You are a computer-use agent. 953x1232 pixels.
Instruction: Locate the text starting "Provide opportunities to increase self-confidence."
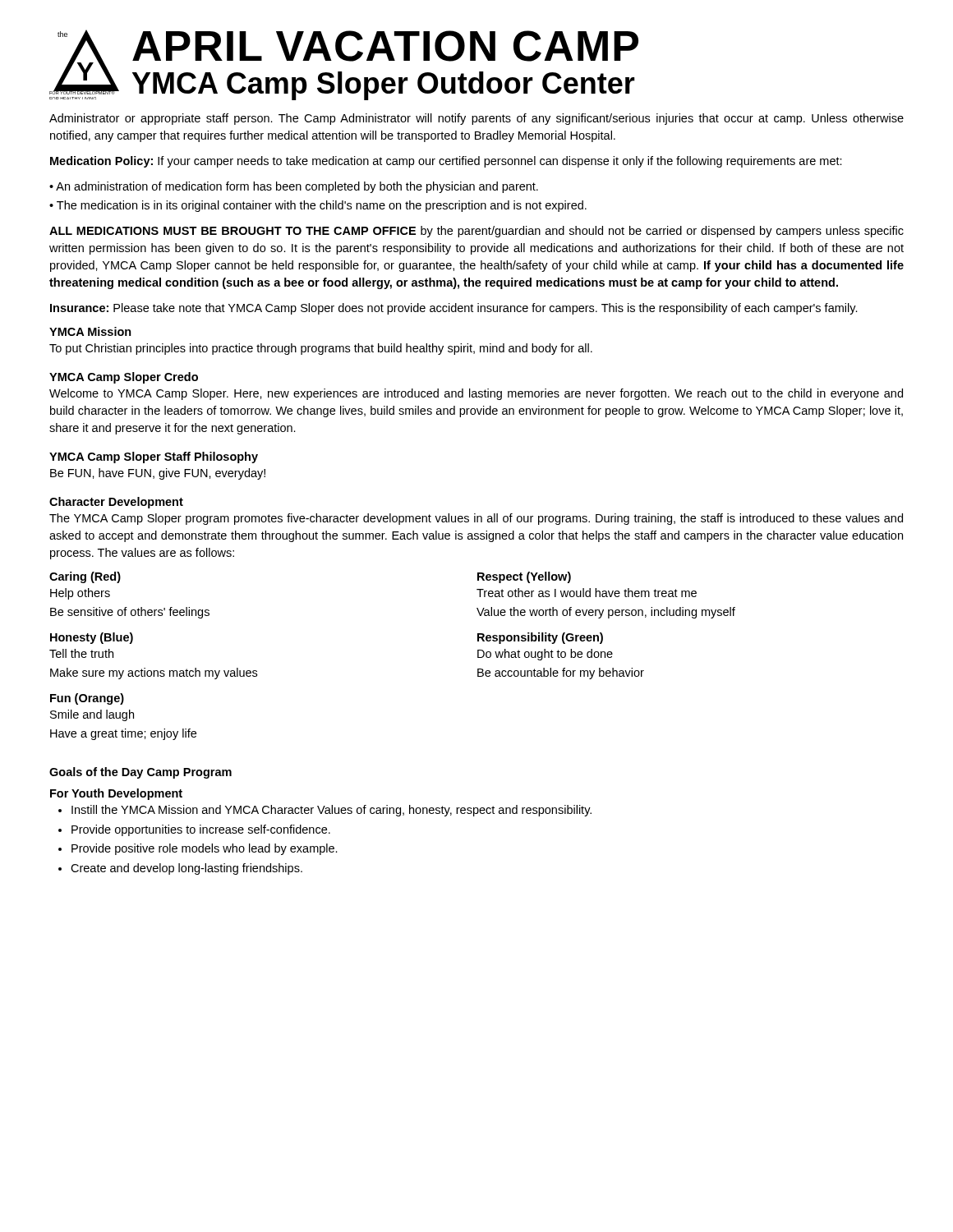point(201,829)
